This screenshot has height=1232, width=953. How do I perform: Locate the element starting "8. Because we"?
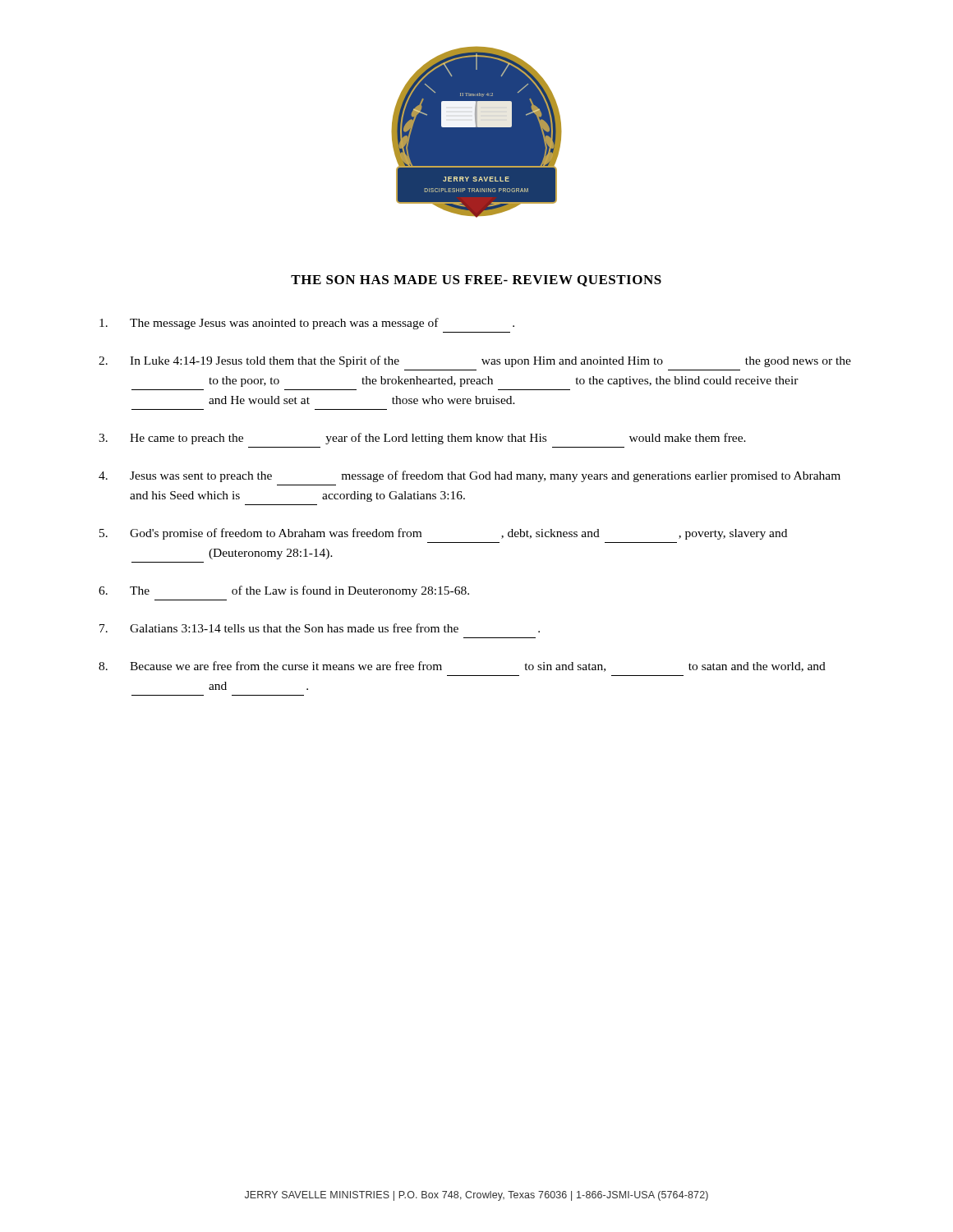(x=476, y=676)
